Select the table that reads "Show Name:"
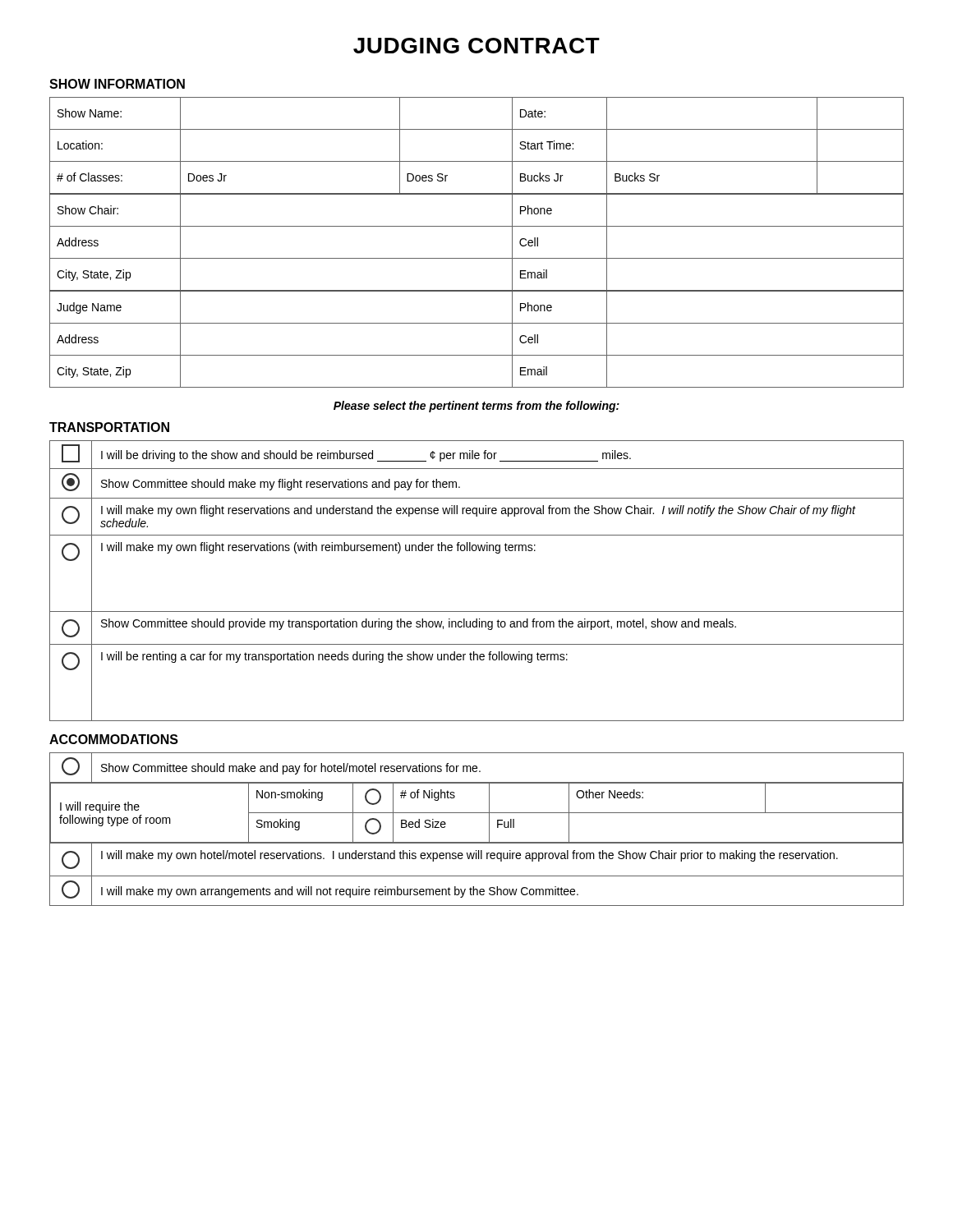 tap(476, 242)
